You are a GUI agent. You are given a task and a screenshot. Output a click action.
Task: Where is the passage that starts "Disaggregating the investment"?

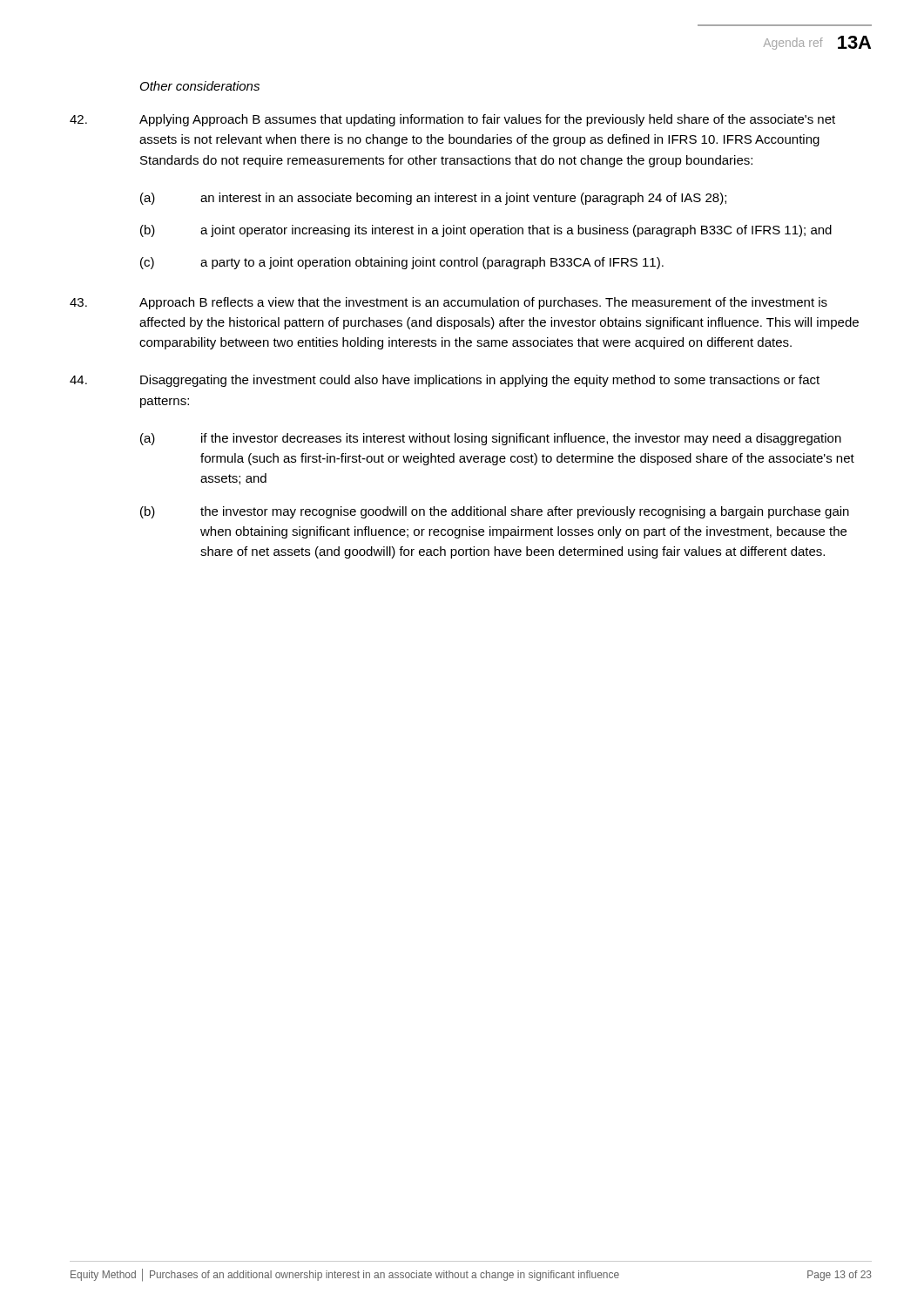[x=471, y=390]
